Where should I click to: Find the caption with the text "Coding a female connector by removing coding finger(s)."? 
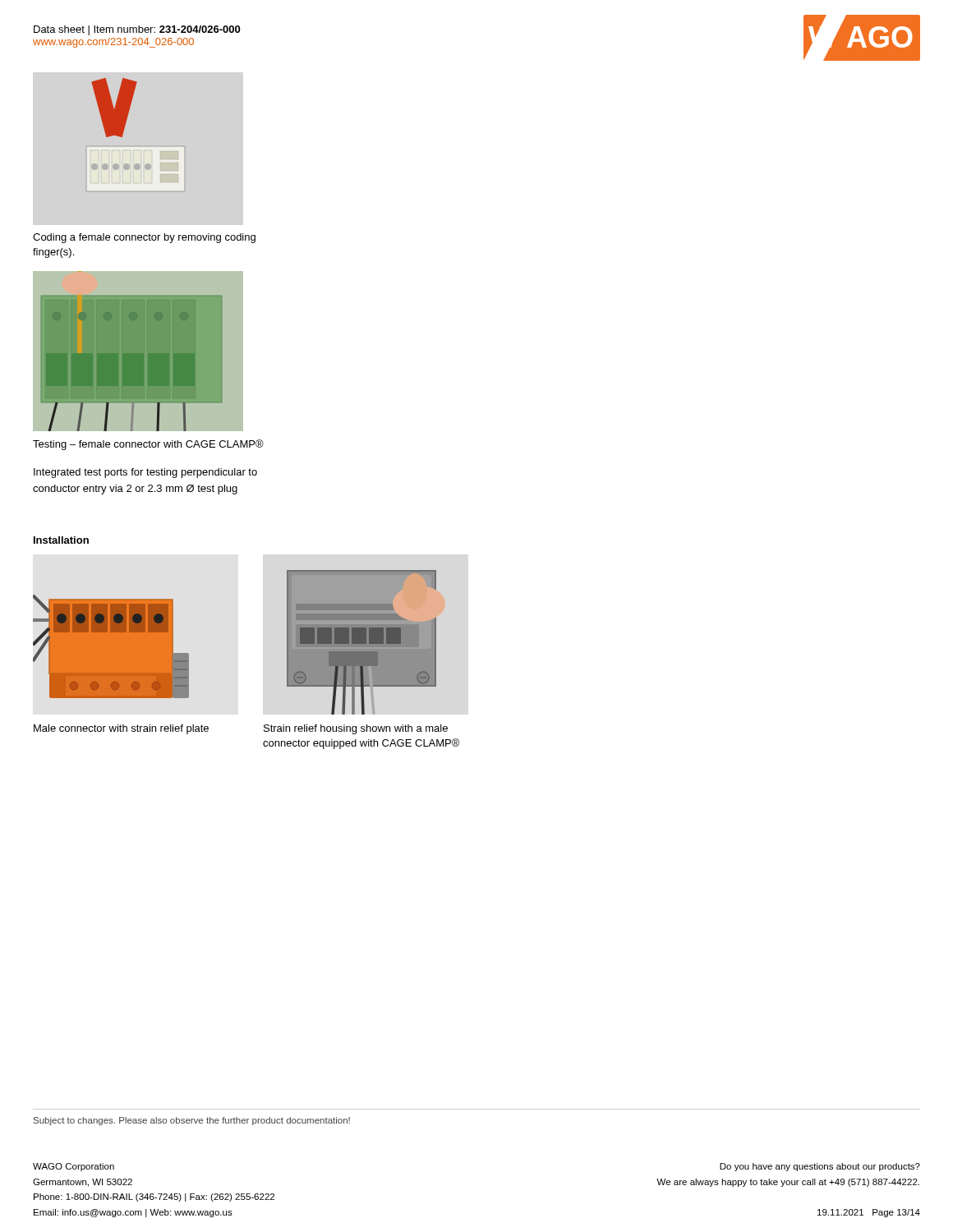(144, 244)
